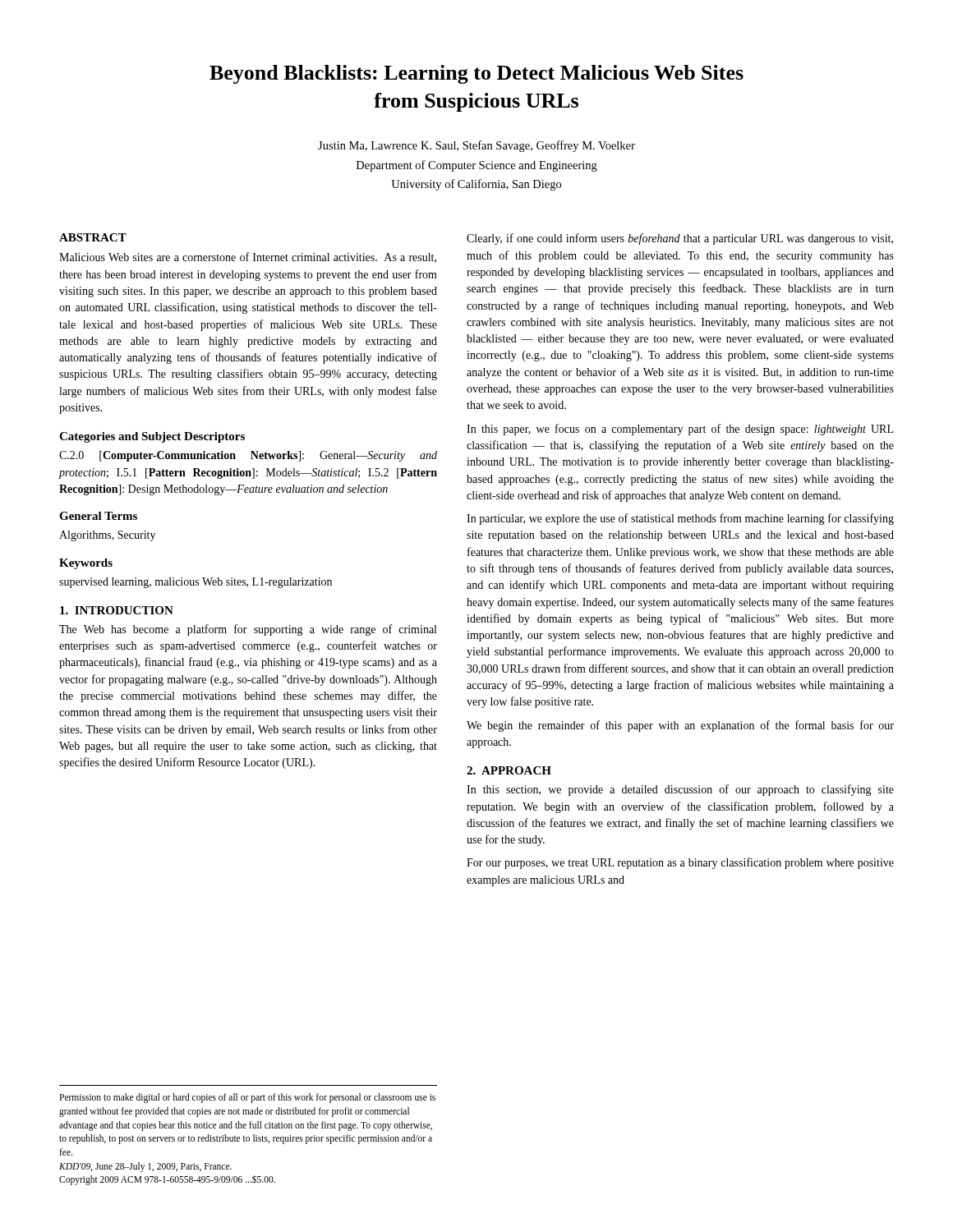The width and height of the screenshot is (953, 1232).
Task: Where is the passage that starts "Clearly, if one"?
Action: coord(680,491)
